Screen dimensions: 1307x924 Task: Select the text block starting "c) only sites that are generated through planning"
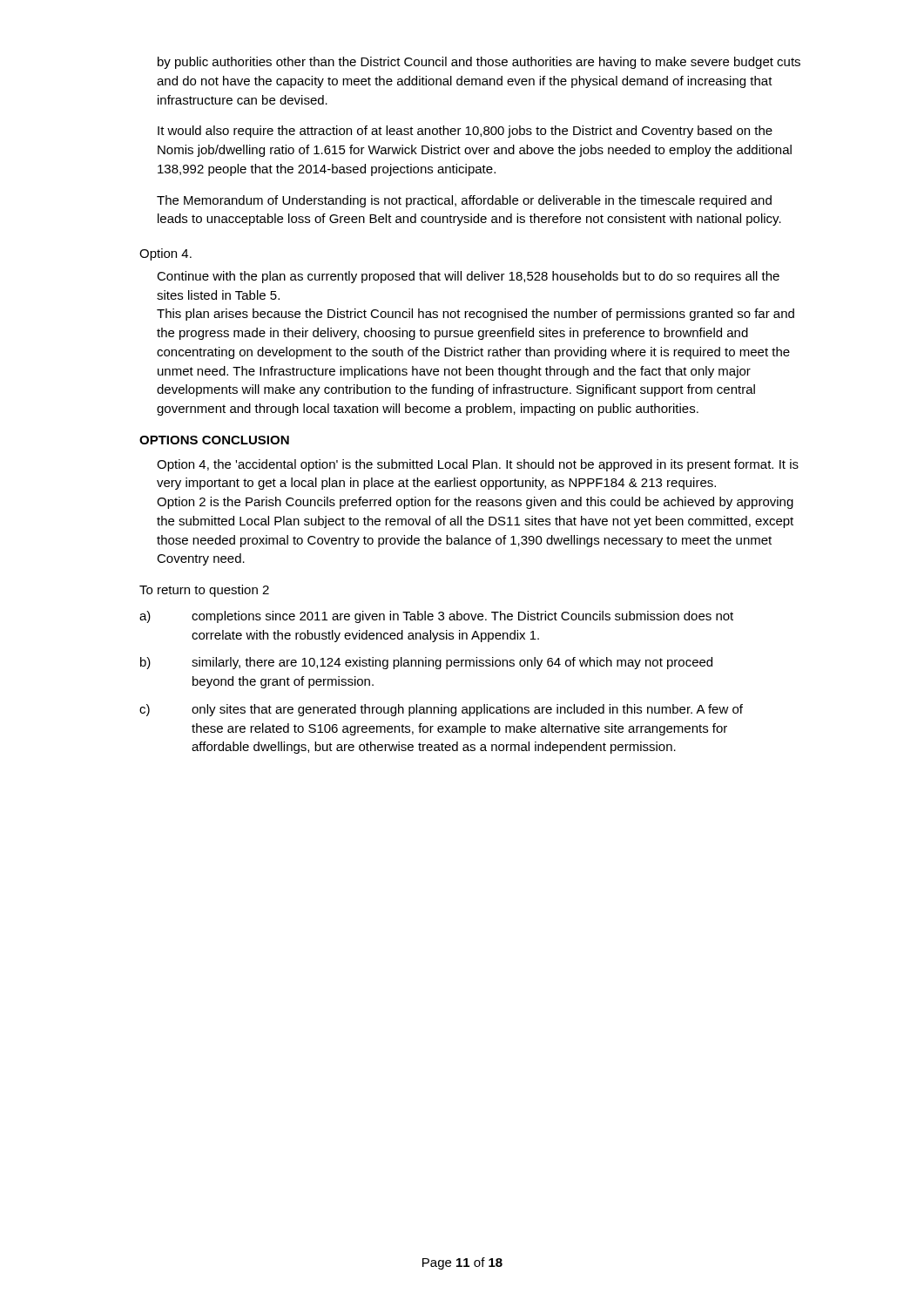point(445,728)
